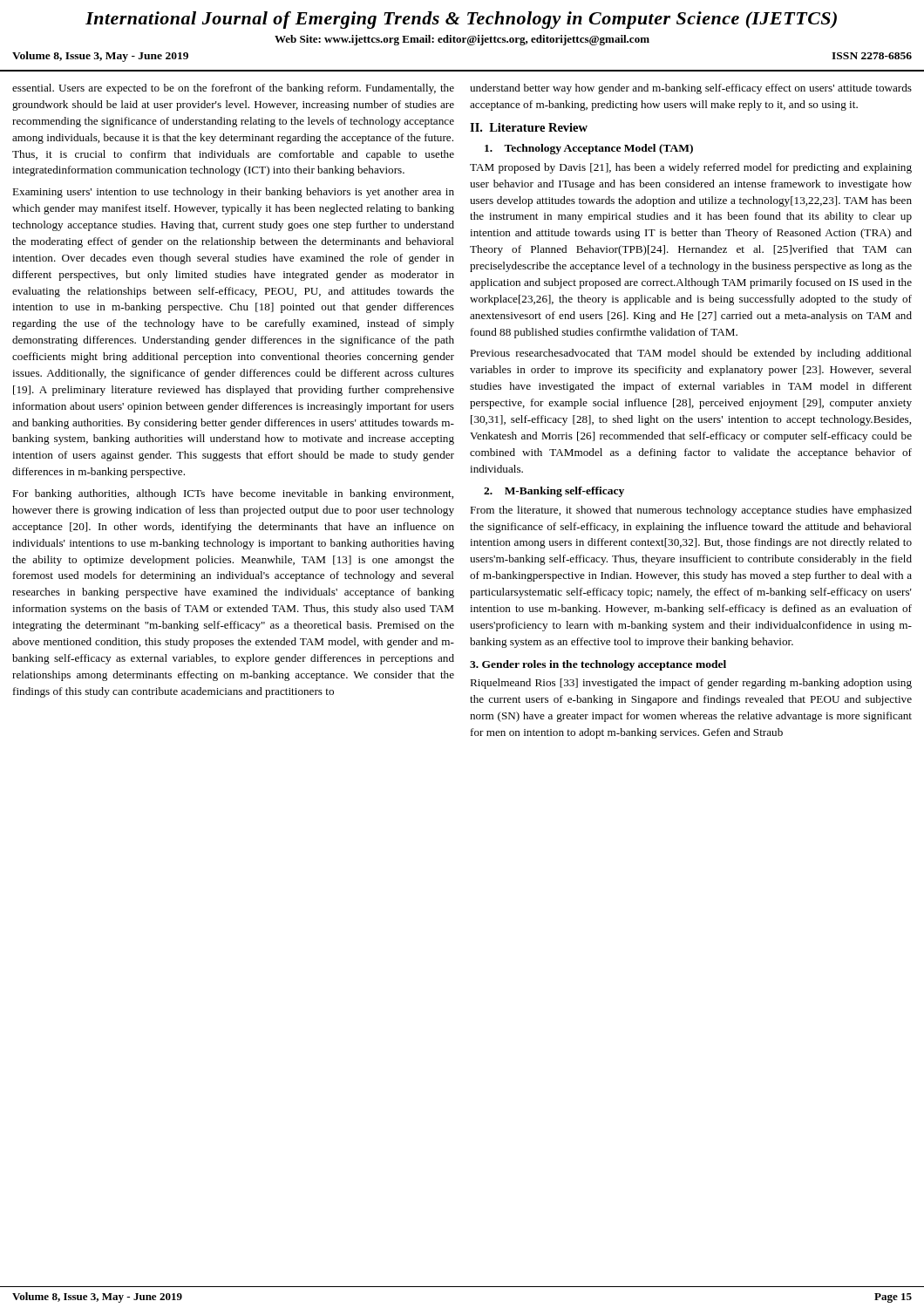Click where it says "II. Literature Review"
Screen dimensions: 1308x924
[529, 127]
